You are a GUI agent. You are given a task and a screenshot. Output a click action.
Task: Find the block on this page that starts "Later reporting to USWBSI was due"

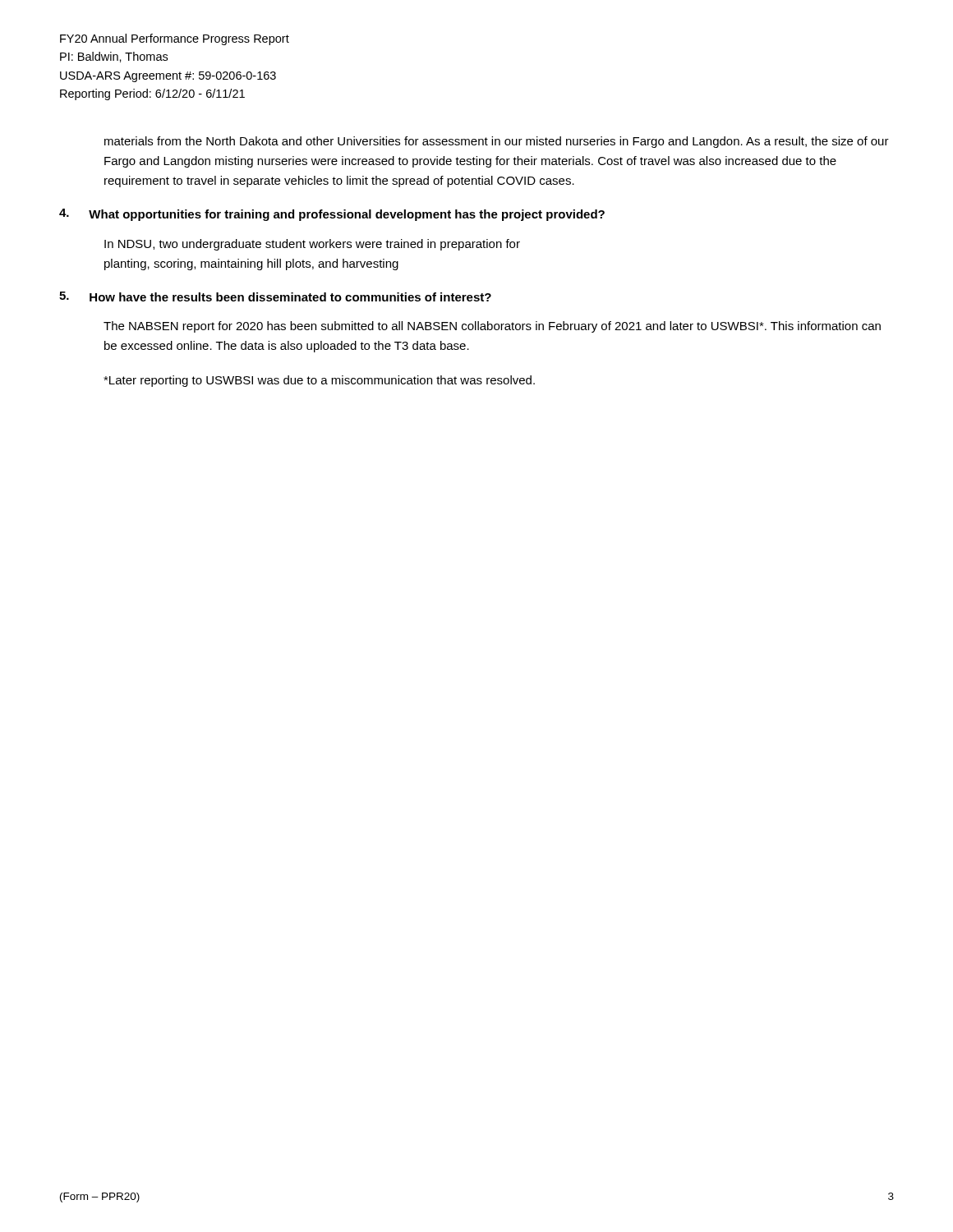point(320,380)
